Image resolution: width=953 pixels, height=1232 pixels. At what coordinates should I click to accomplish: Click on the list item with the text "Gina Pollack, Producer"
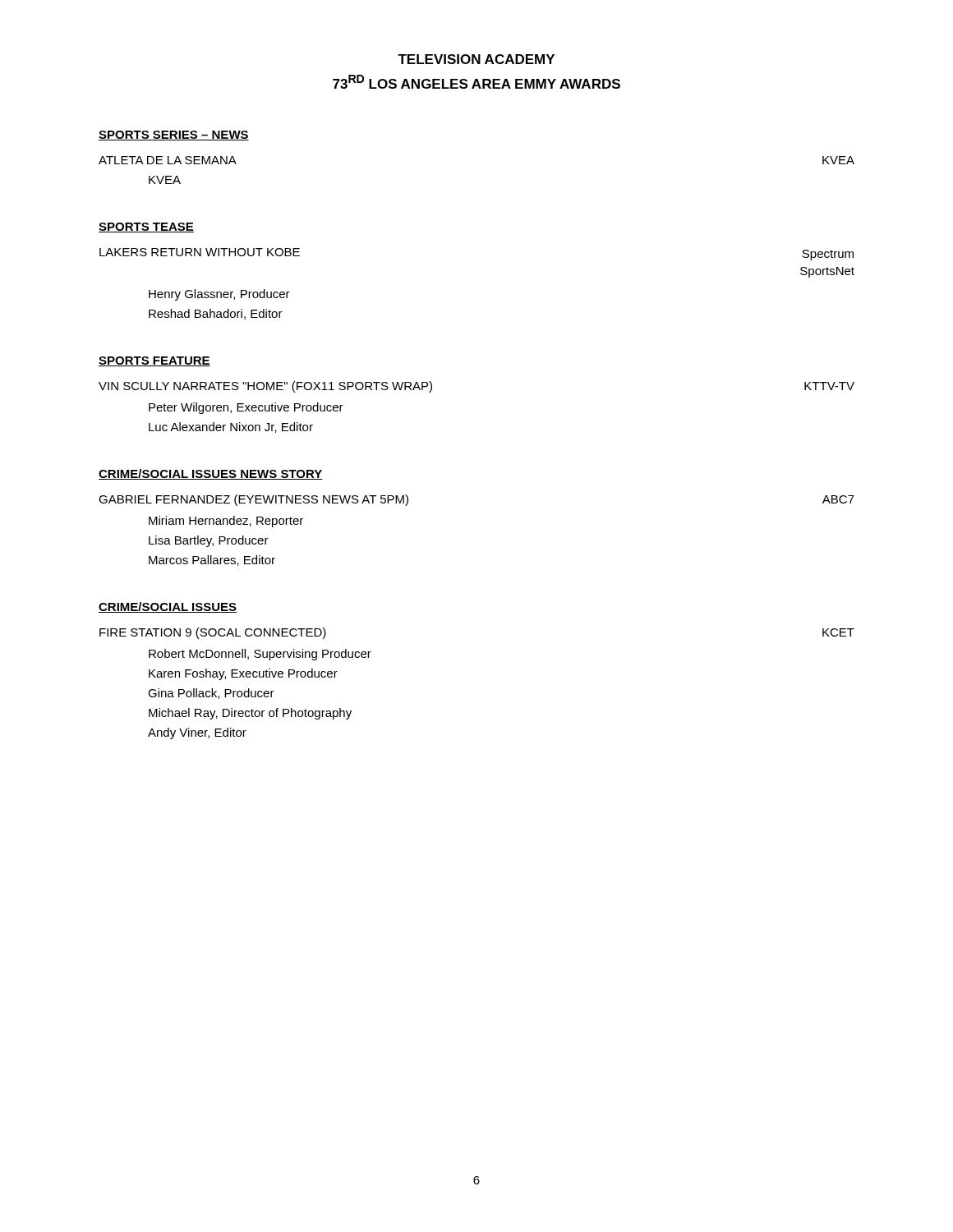coord(211,693)
